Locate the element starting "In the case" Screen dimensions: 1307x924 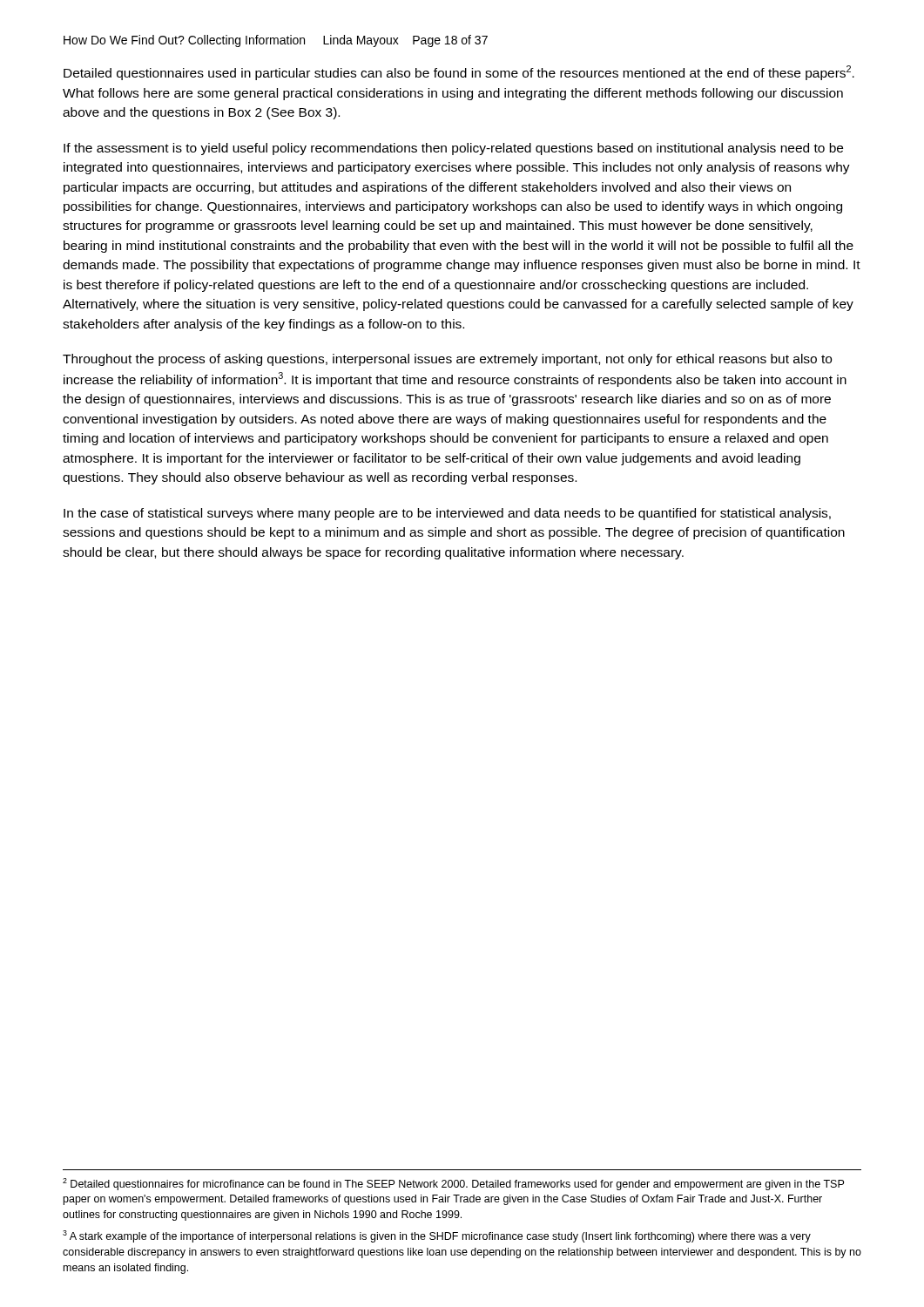(462, 533)
